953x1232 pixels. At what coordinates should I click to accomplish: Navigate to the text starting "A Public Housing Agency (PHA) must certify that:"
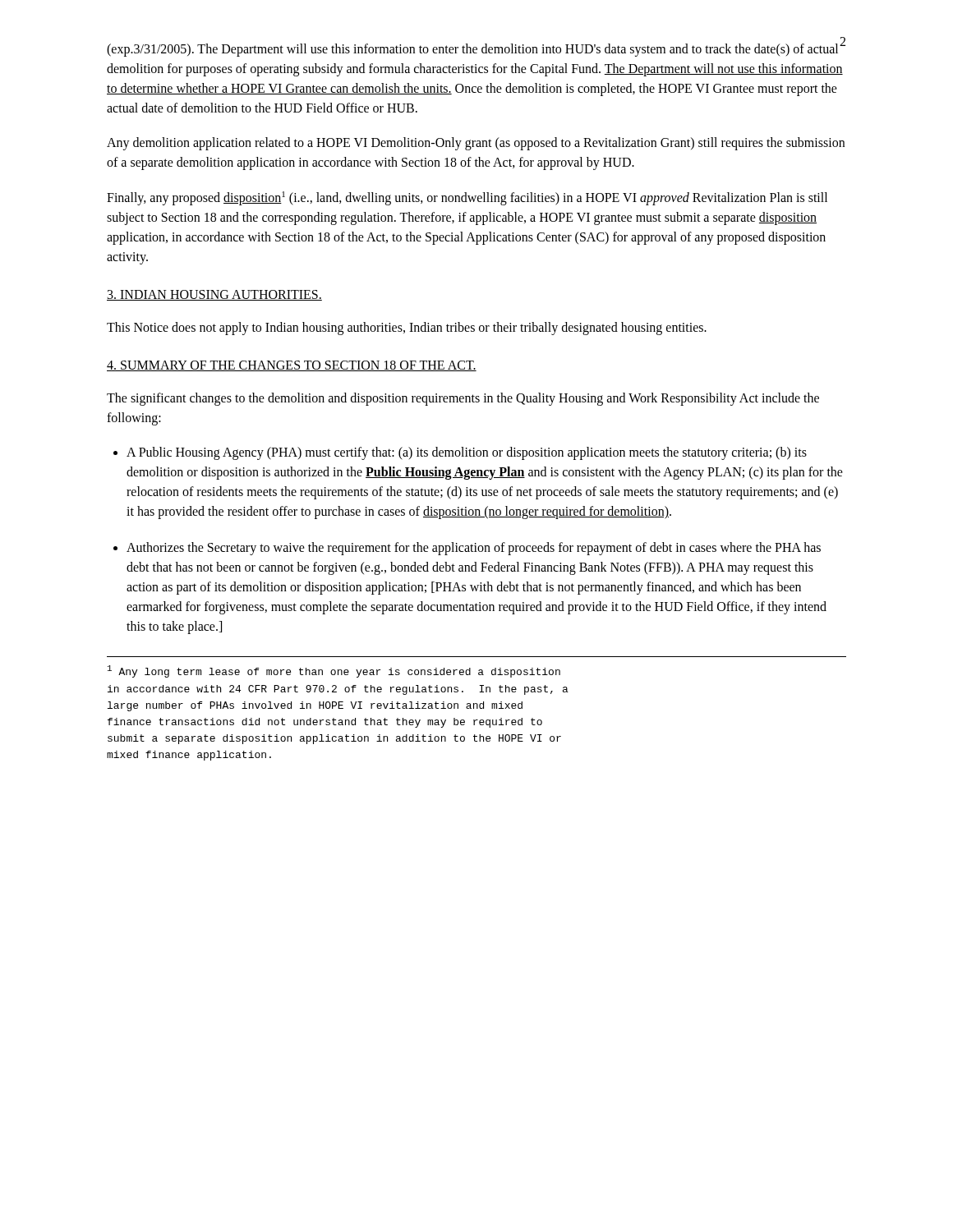point(485,482)
